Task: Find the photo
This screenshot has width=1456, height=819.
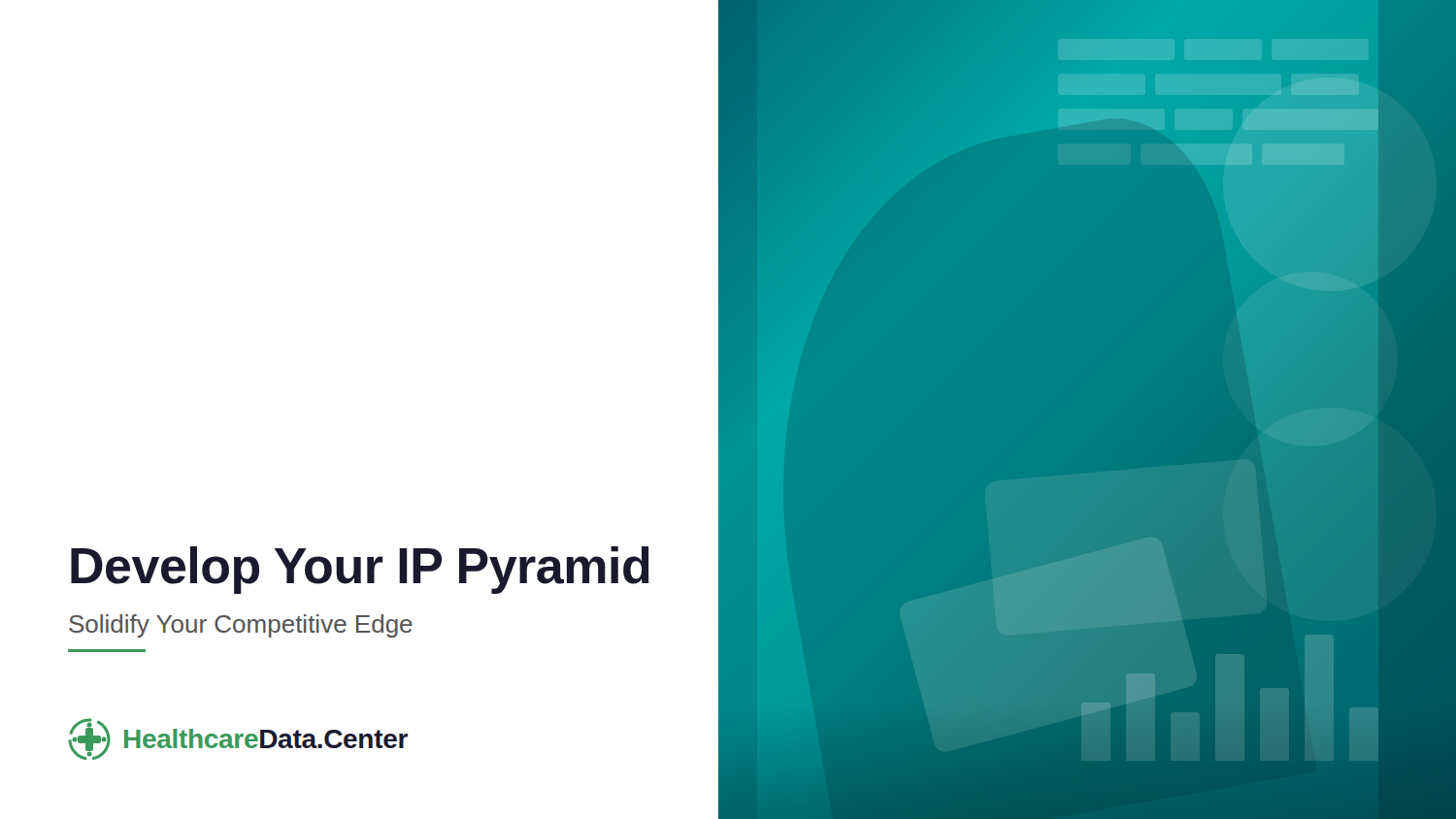Action: click(x=1087, y=410)
